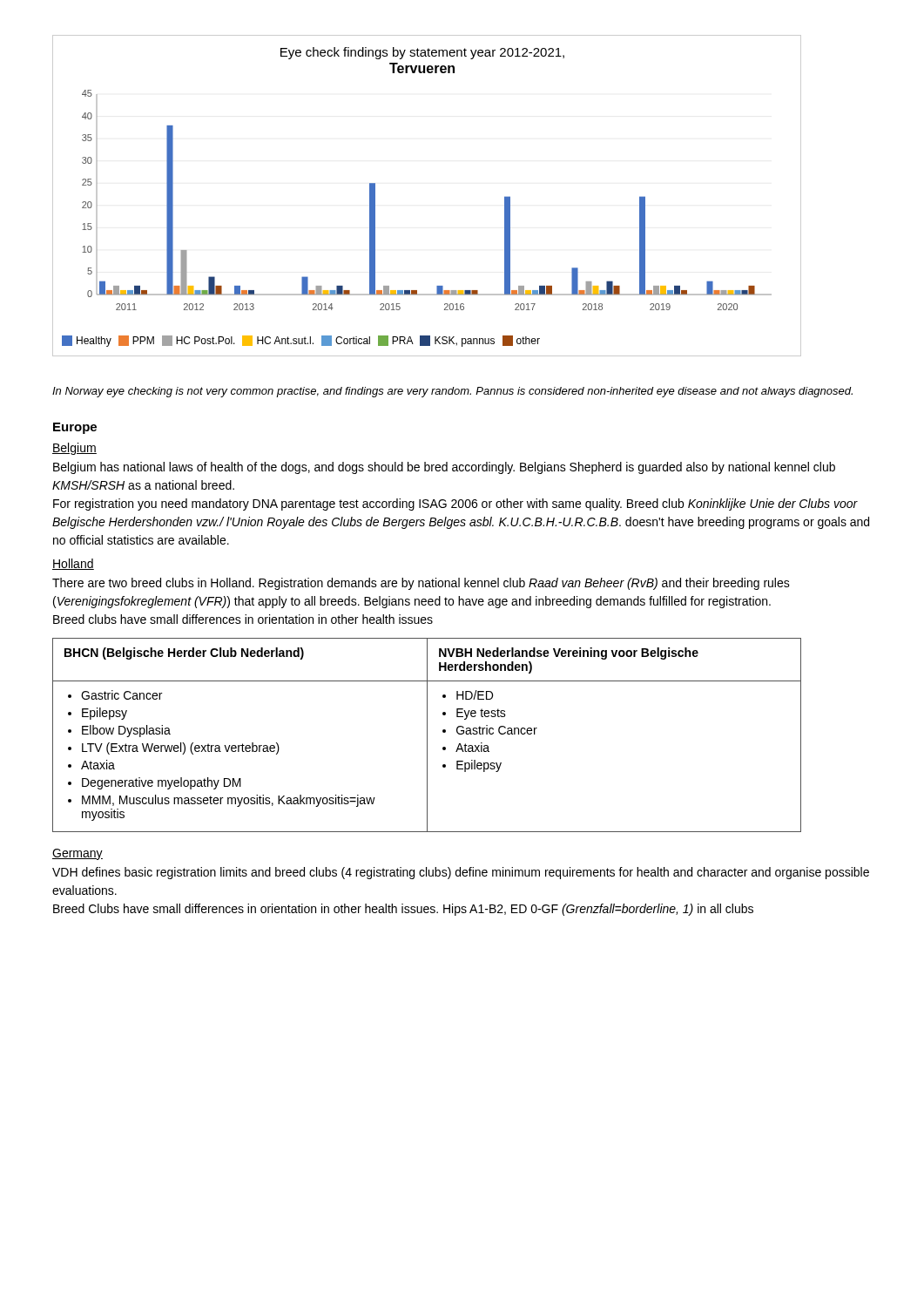924x1307 pixels.
Task: Find the text block starting "Belgium has national laws of"
Action: [461, 503]
